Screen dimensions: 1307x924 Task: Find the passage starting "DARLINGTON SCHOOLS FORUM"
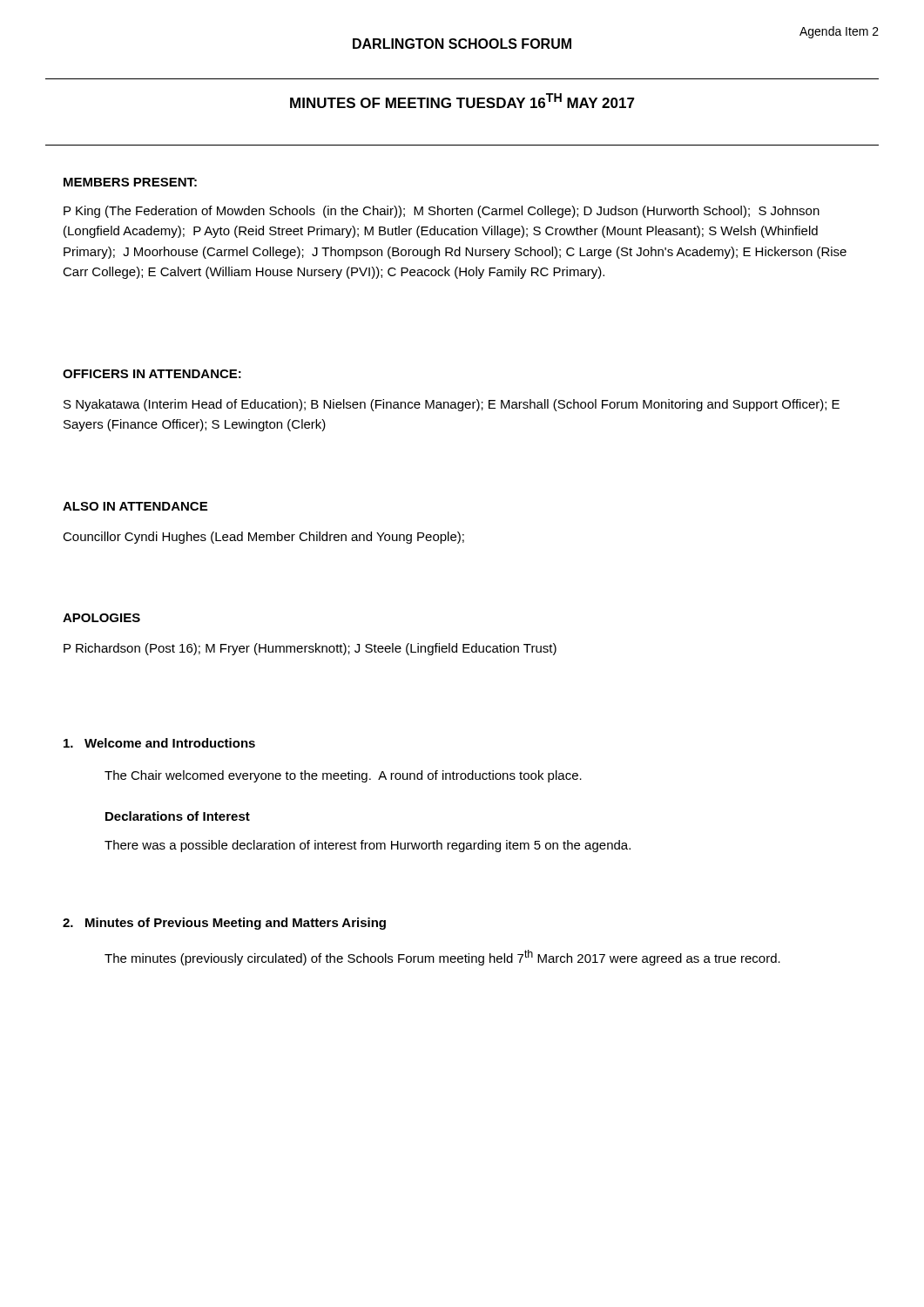pos(462,44)
